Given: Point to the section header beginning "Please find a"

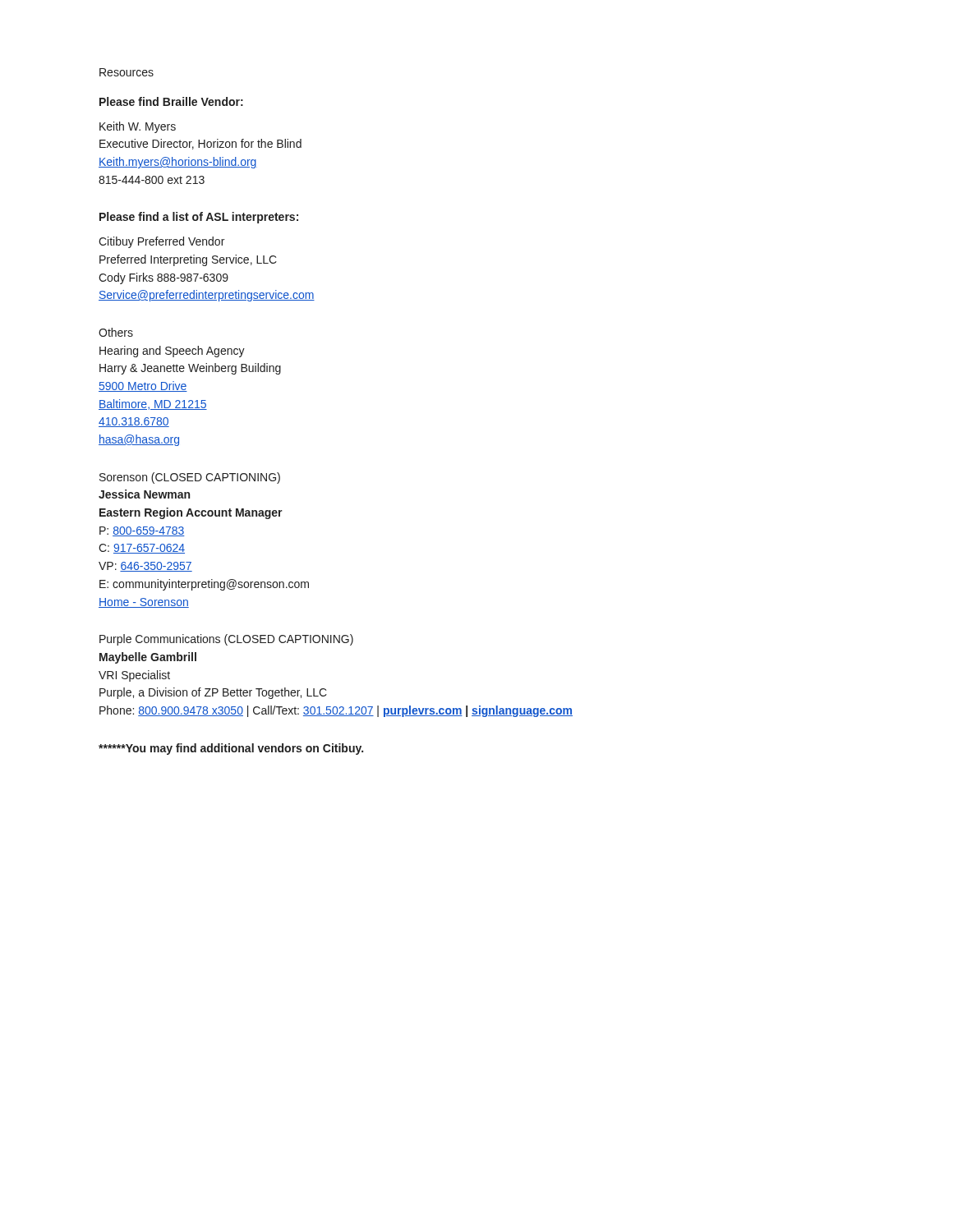Looking at the screenshot, I should coord(199,217).
